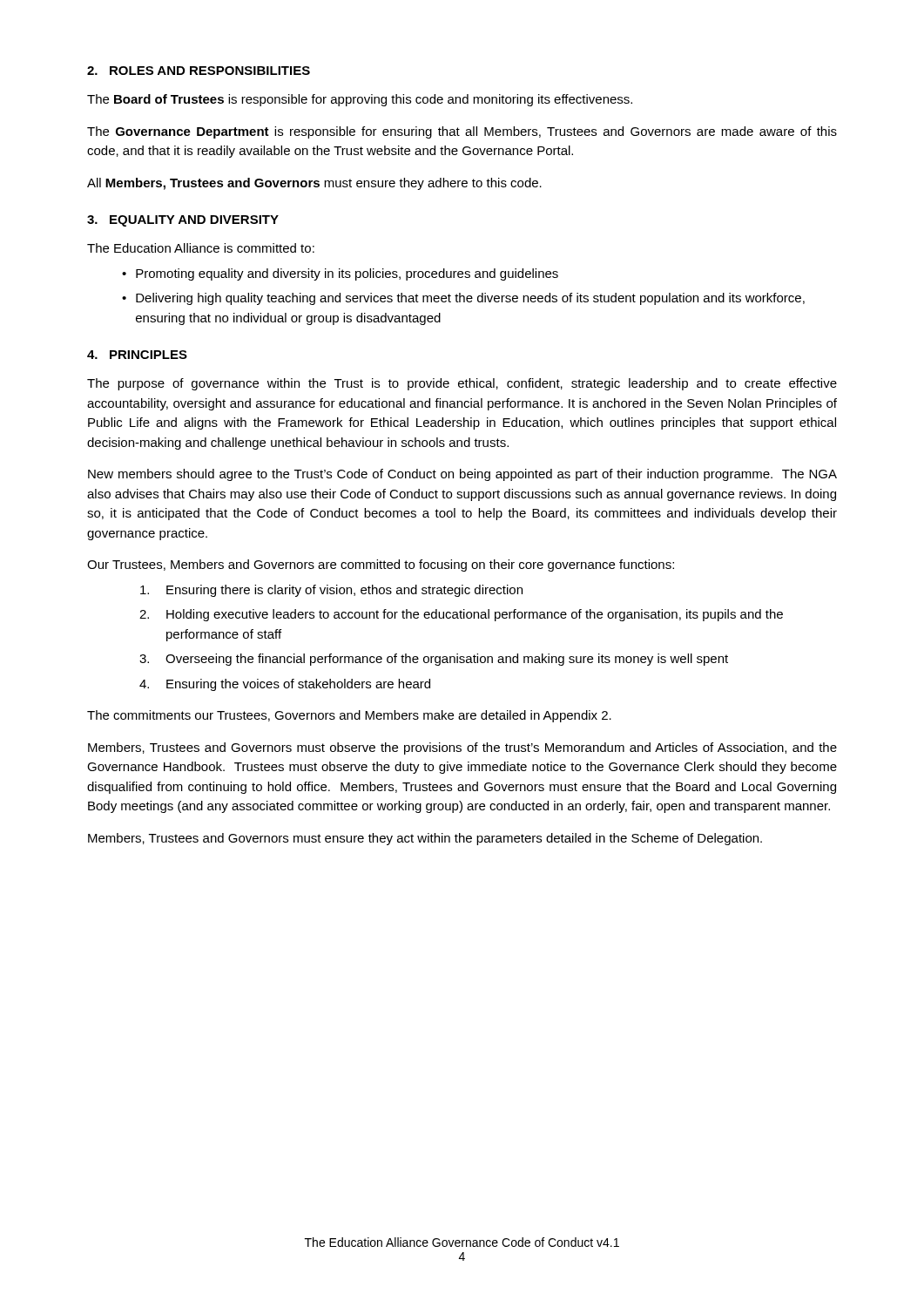924x1307 pixels.
Task: Find the list item with the text "• Promoting equality and"
Action: [x=340, y=273]
